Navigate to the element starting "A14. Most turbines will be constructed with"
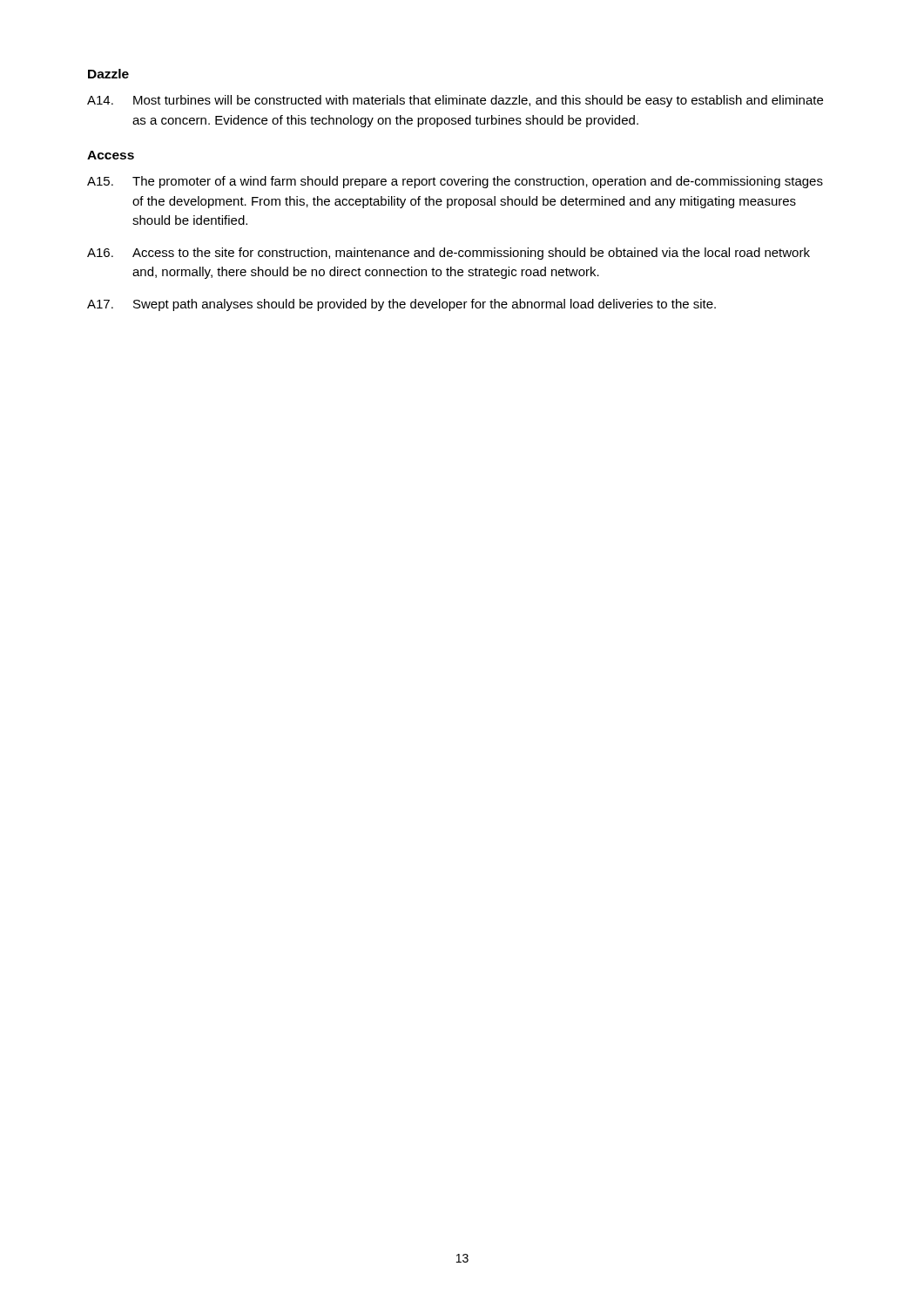 click(462, 110)
